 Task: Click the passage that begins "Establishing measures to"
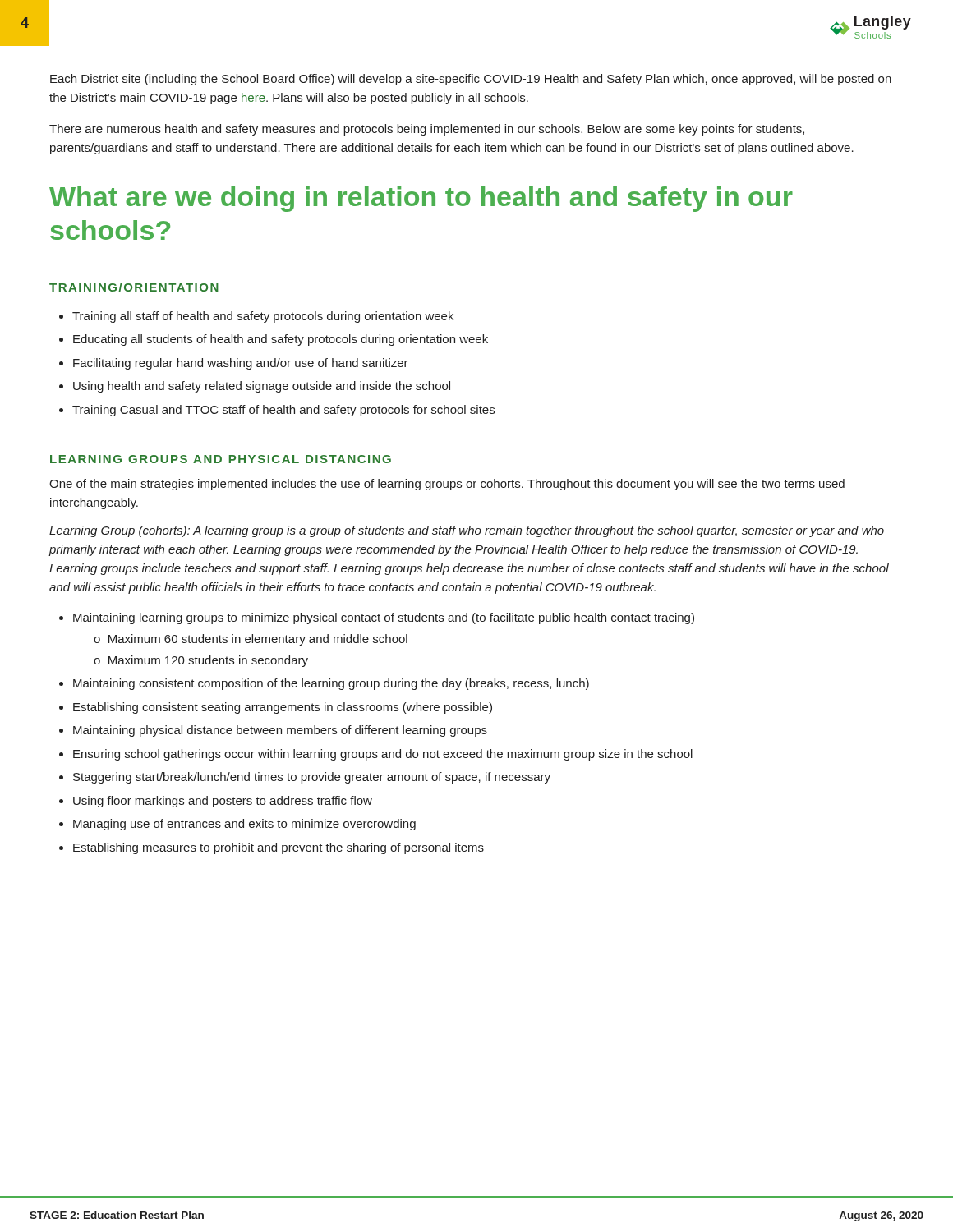pos(278,847)
